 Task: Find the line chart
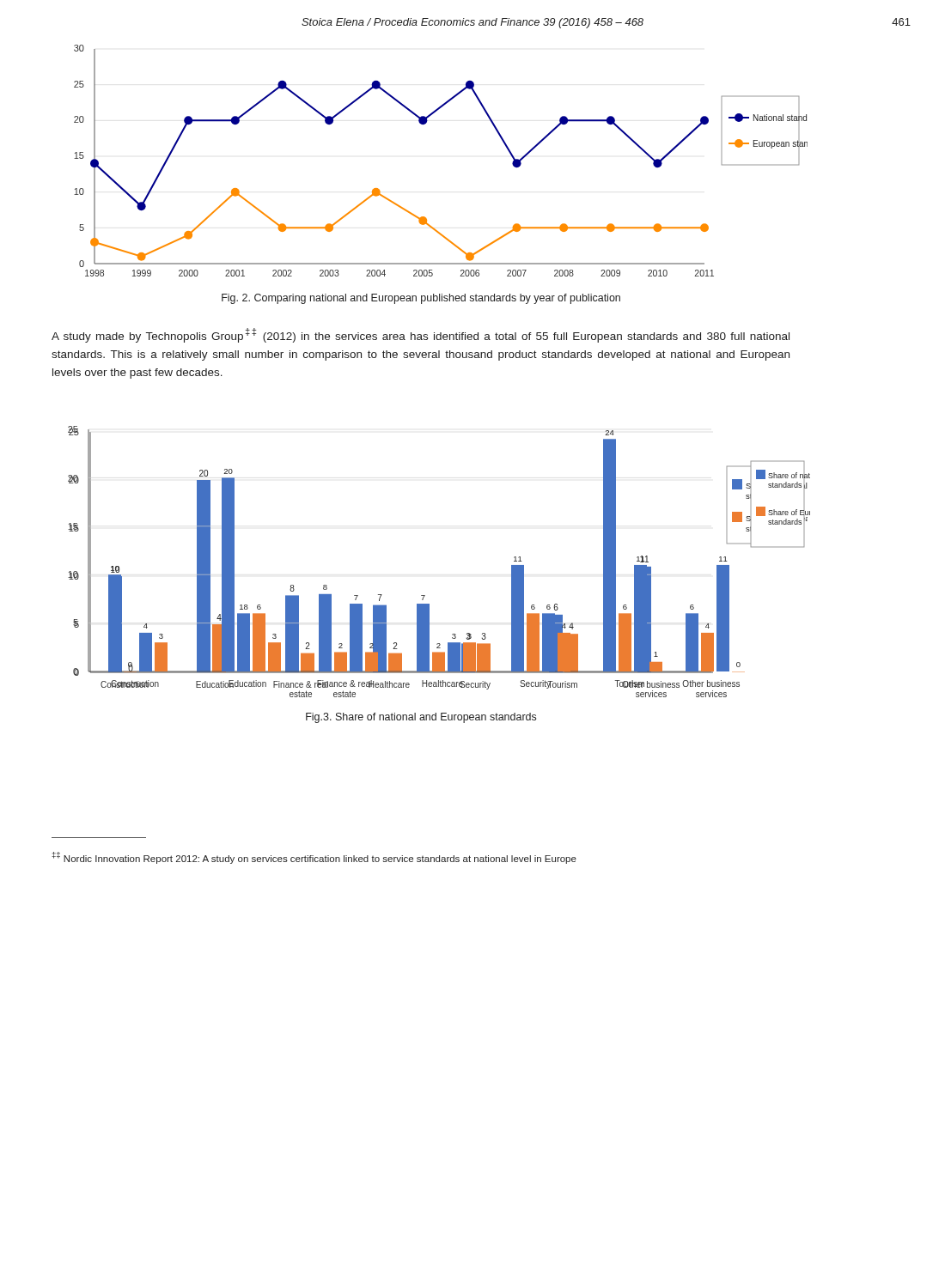421,164
